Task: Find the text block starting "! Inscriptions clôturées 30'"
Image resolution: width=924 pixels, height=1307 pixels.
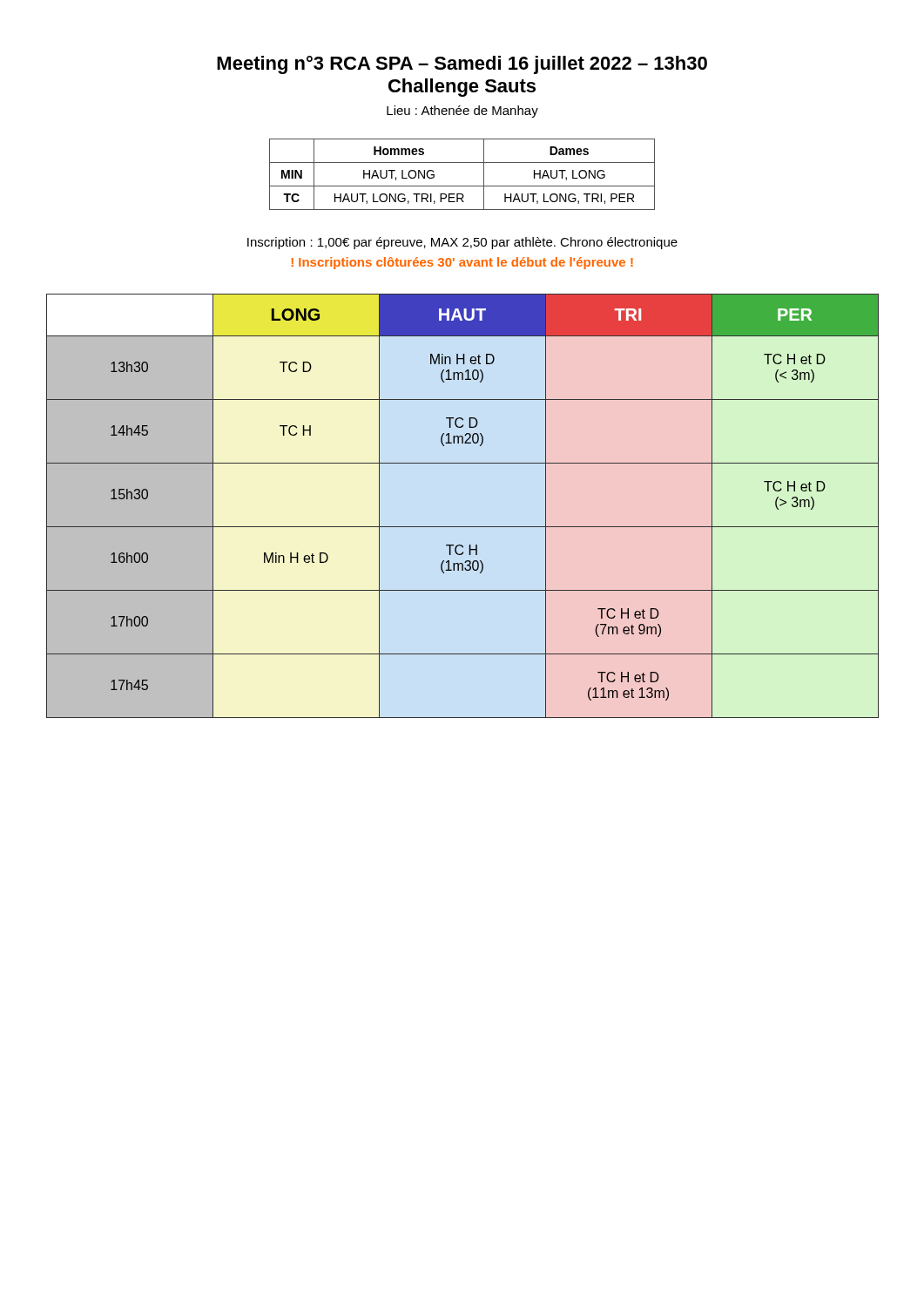Action: click(x=462, y=262)
